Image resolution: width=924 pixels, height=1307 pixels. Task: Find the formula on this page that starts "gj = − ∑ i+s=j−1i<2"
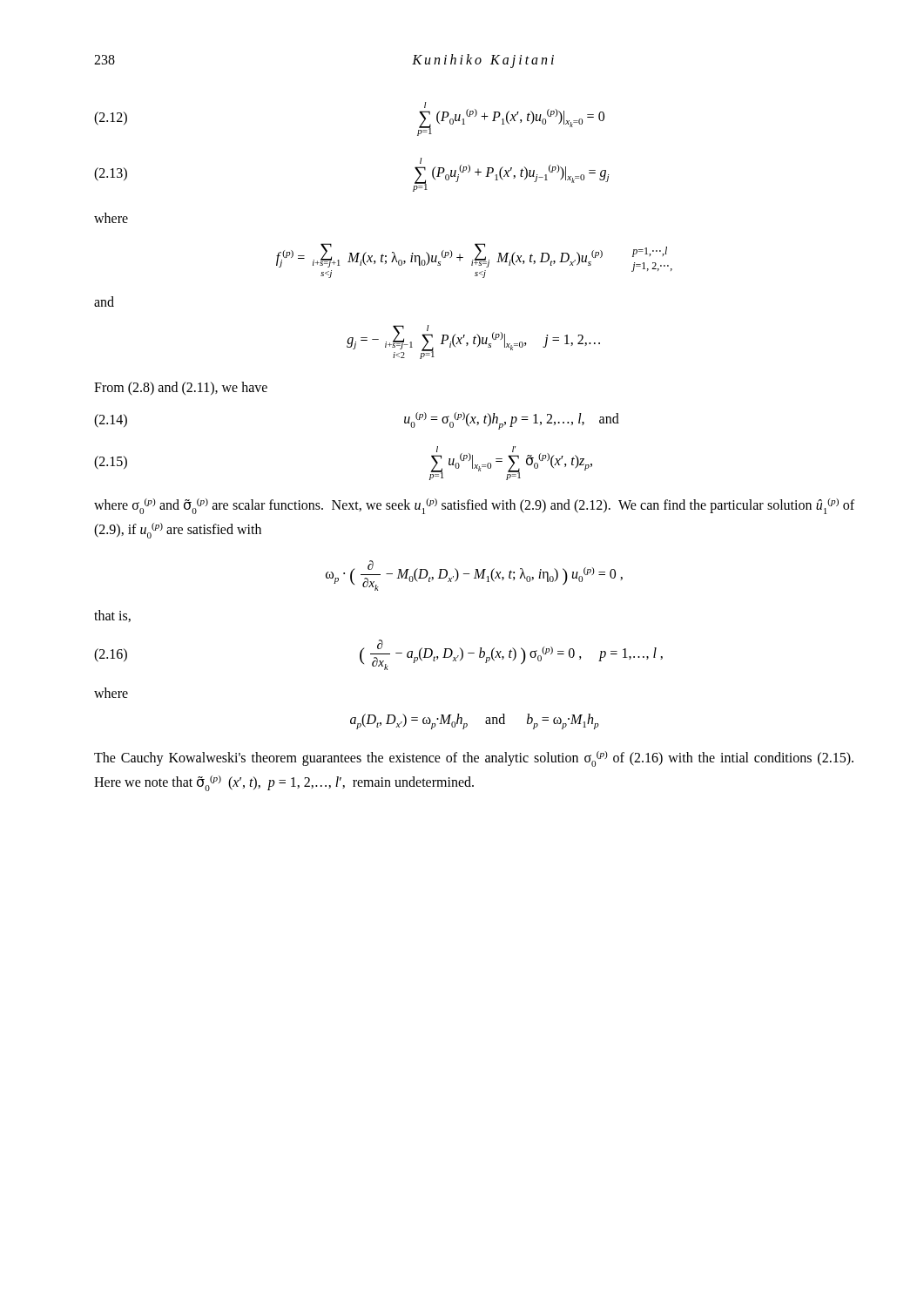click(x=474, y=341)
